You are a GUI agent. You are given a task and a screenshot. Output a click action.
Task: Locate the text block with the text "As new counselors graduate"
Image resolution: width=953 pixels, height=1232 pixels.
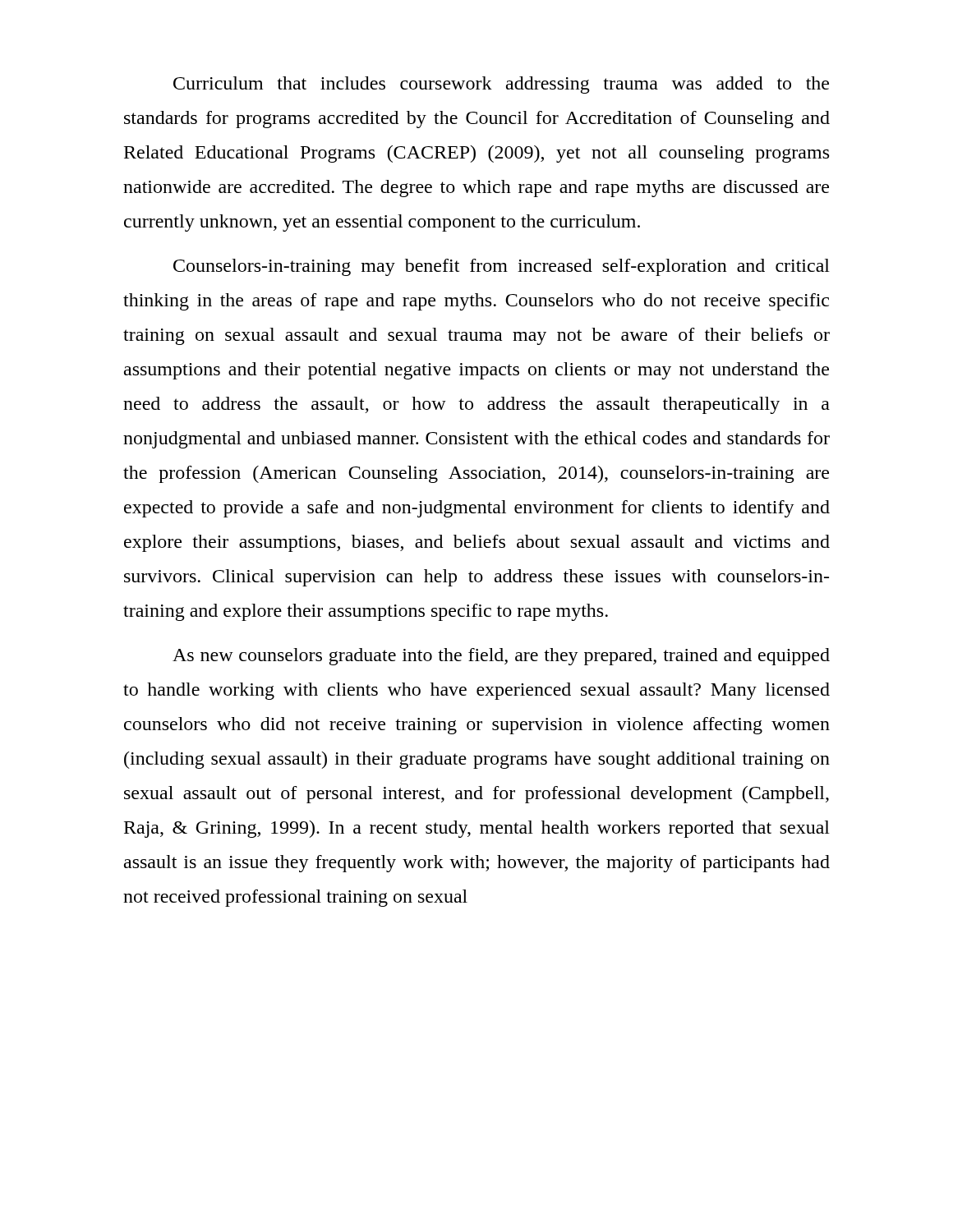click(476, 775)
